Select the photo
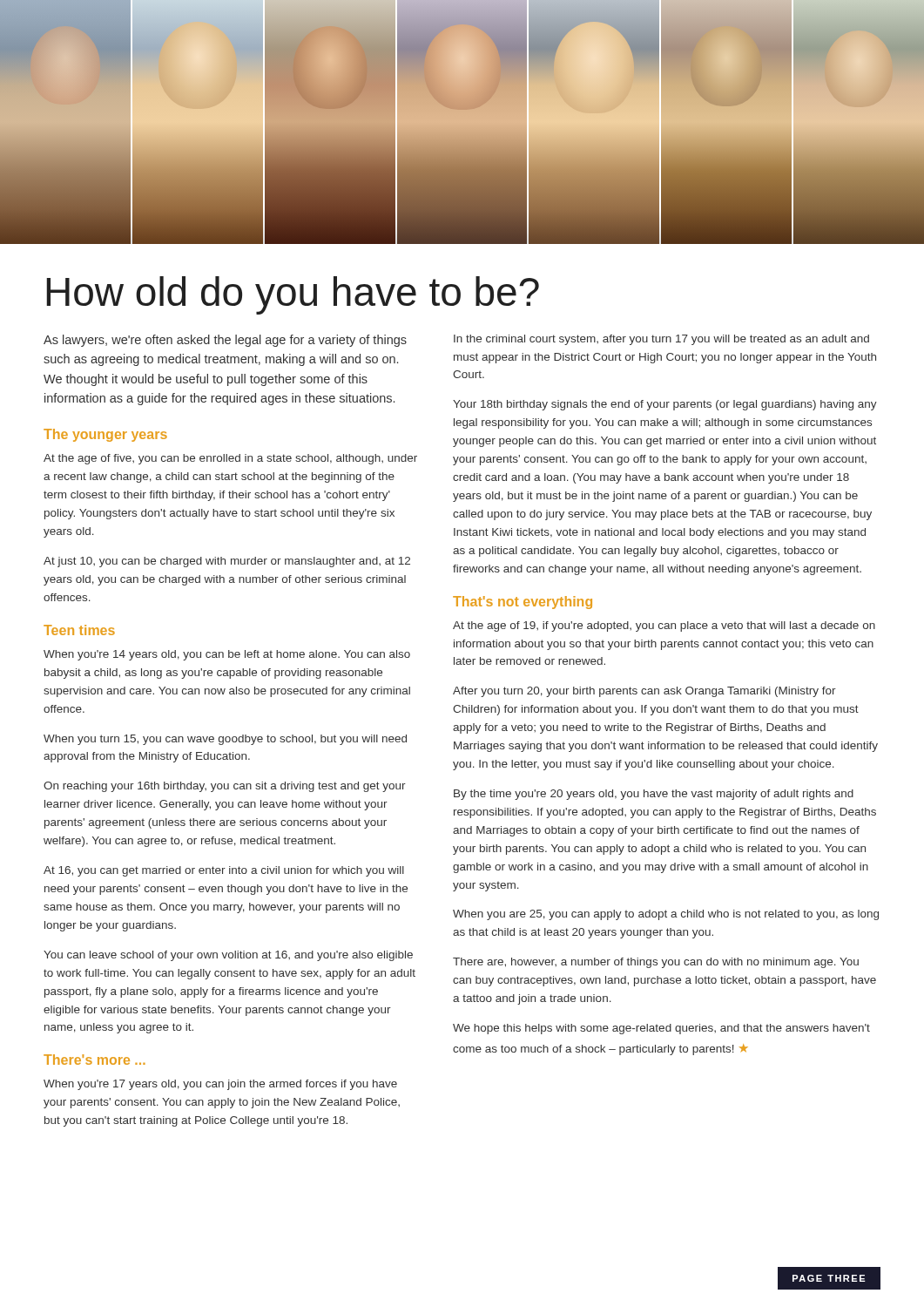Image resolution: width=924 pixels, height=1307 pixels. click(x=462, y=122)
